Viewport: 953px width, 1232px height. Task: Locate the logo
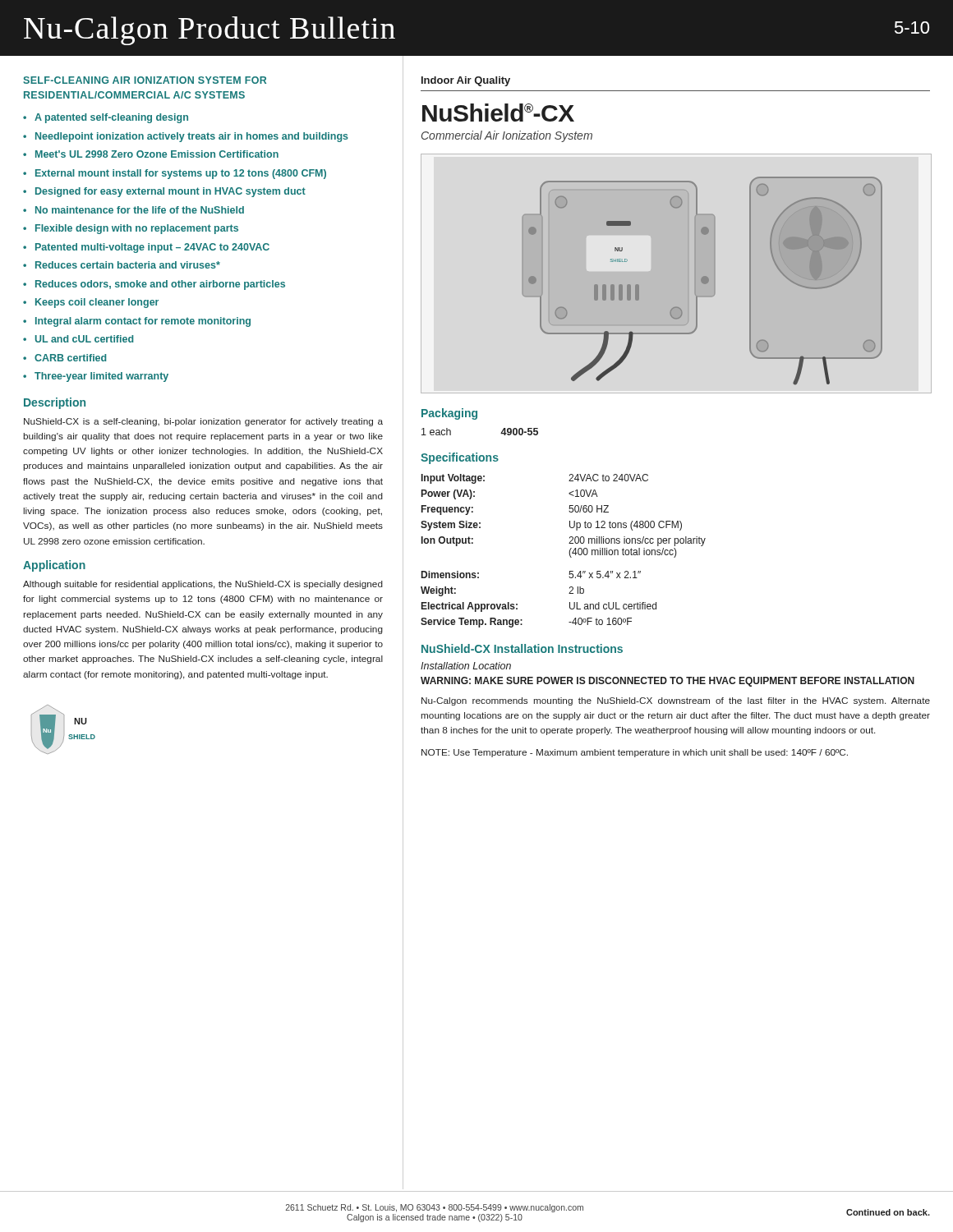point(203,729)
